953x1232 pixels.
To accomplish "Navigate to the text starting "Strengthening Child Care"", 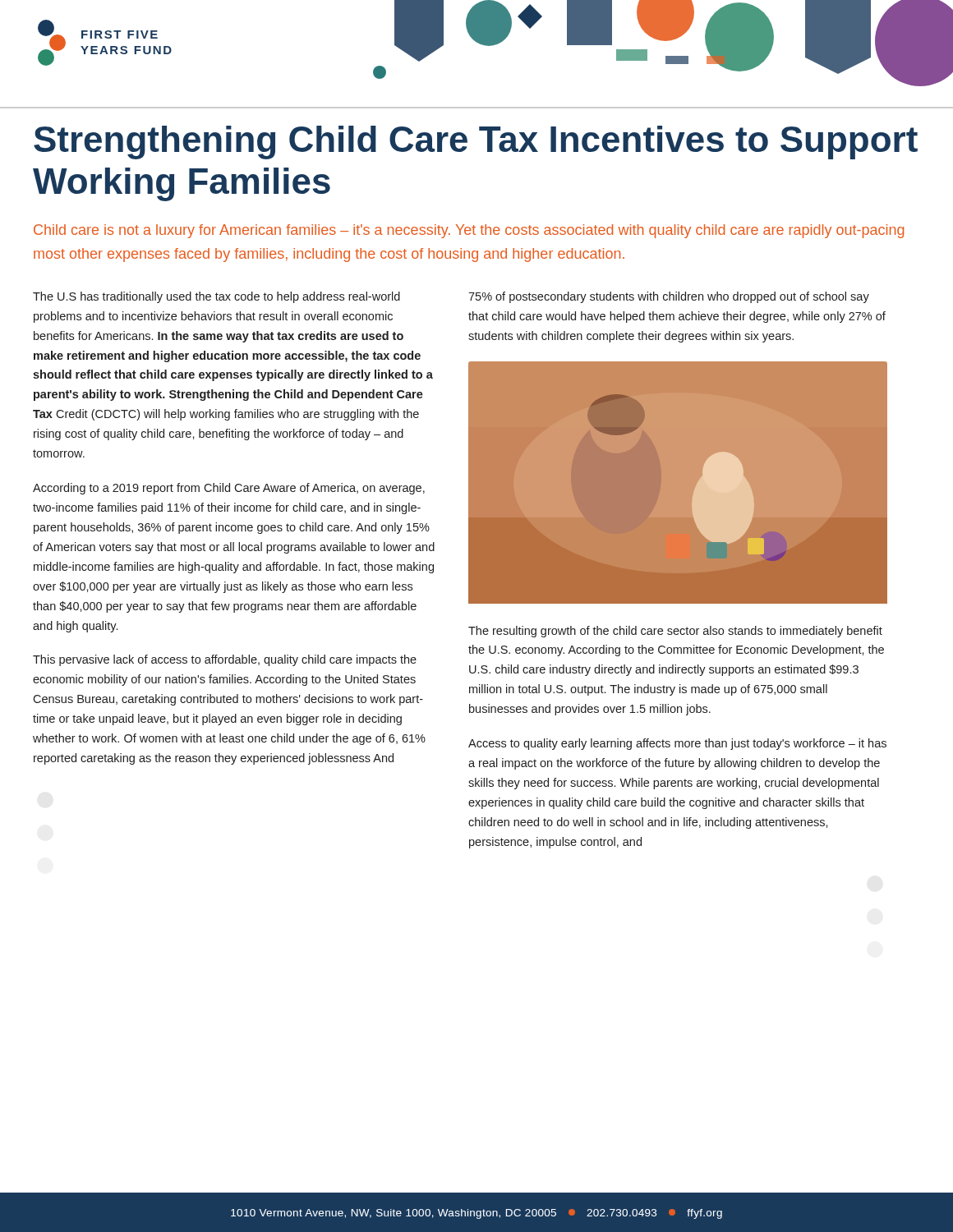I will 475,160.
